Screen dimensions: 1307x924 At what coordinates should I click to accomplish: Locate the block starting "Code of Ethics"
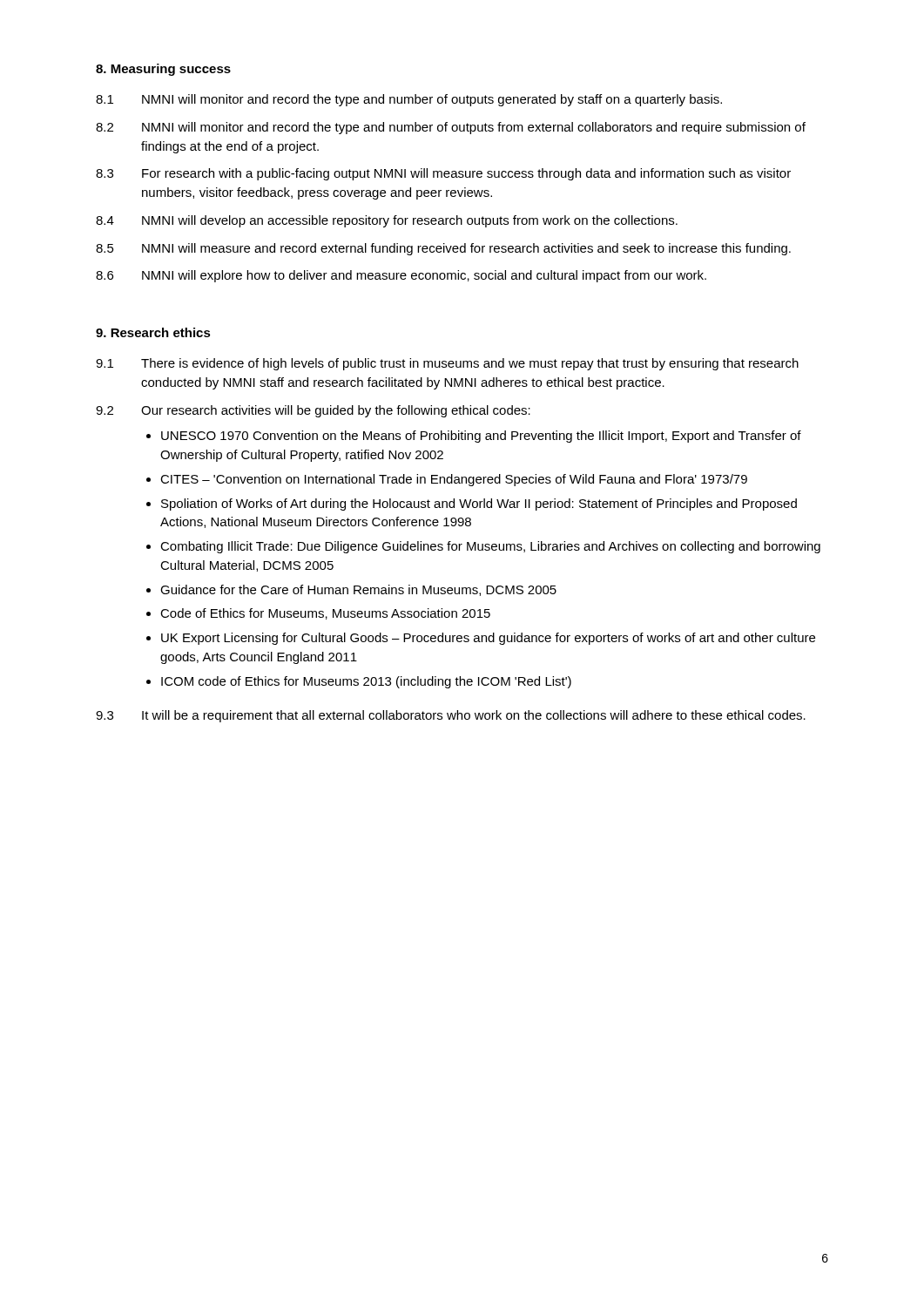click(325, 613)
